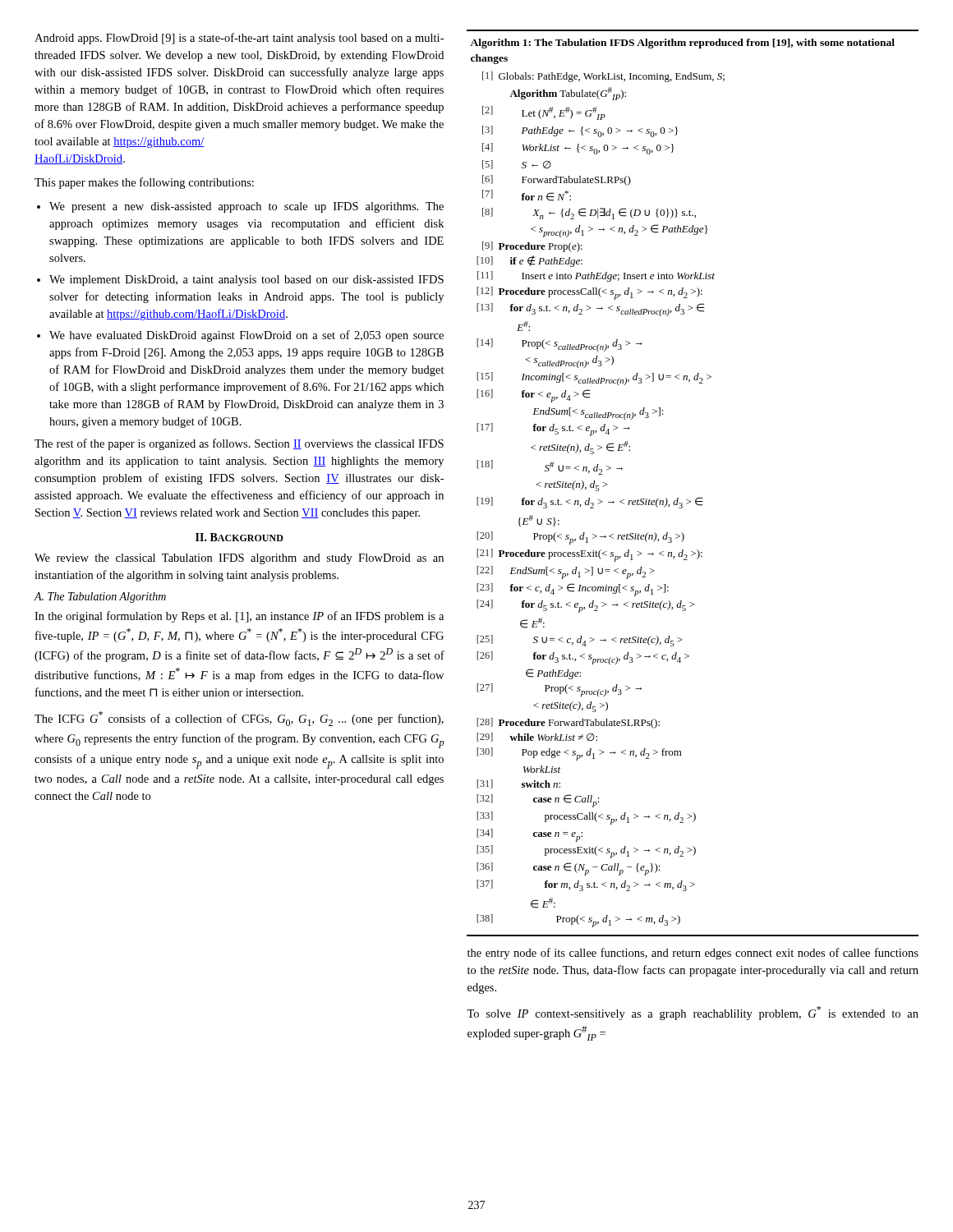Screen dimensions: 1232x953
Task: Navigate to the region starting "We review the classical Tabulation IFDS algorithm and"
Action: tap(239, 567)
